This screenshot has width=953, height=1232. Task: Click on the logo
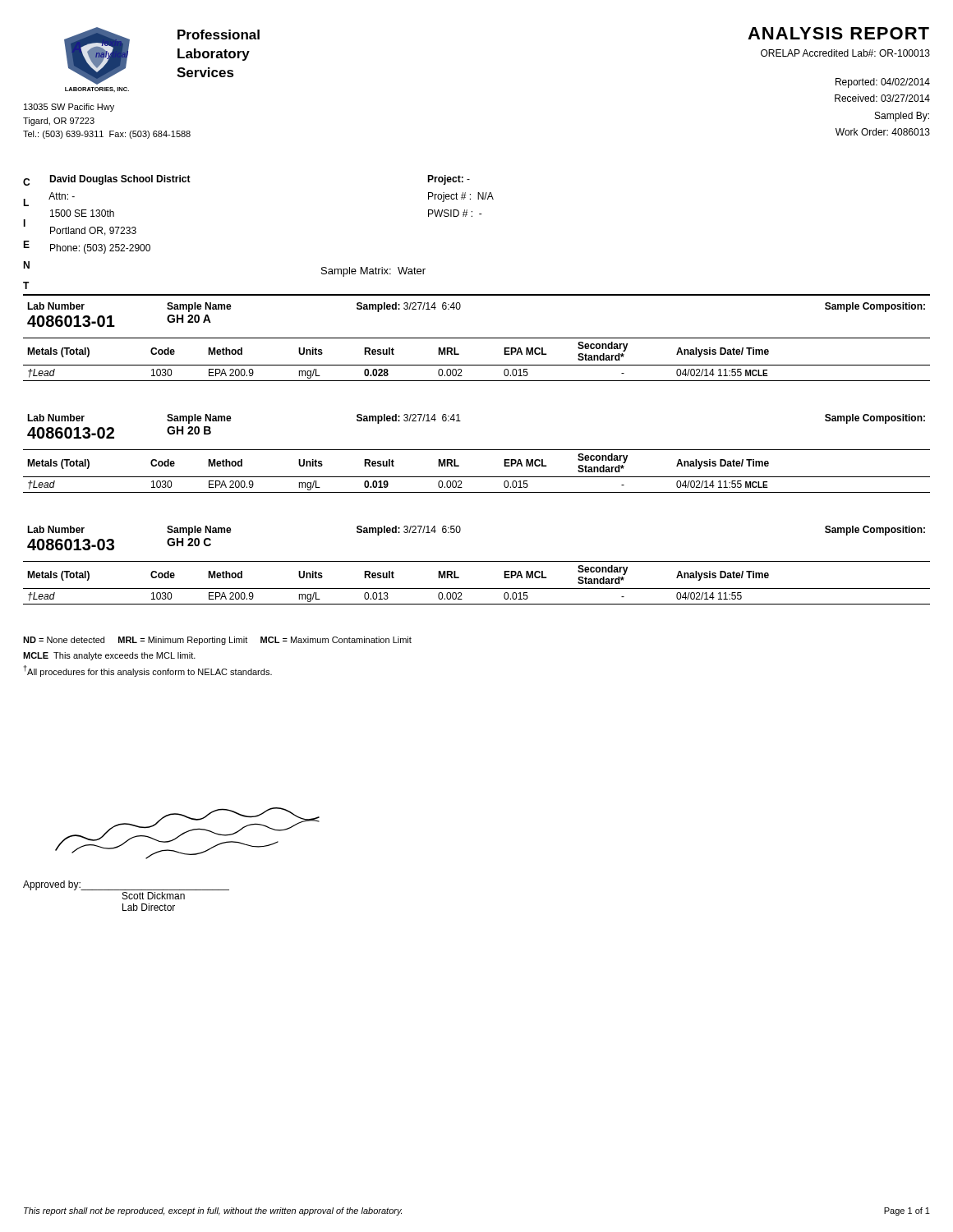click(x=97, y=60)
